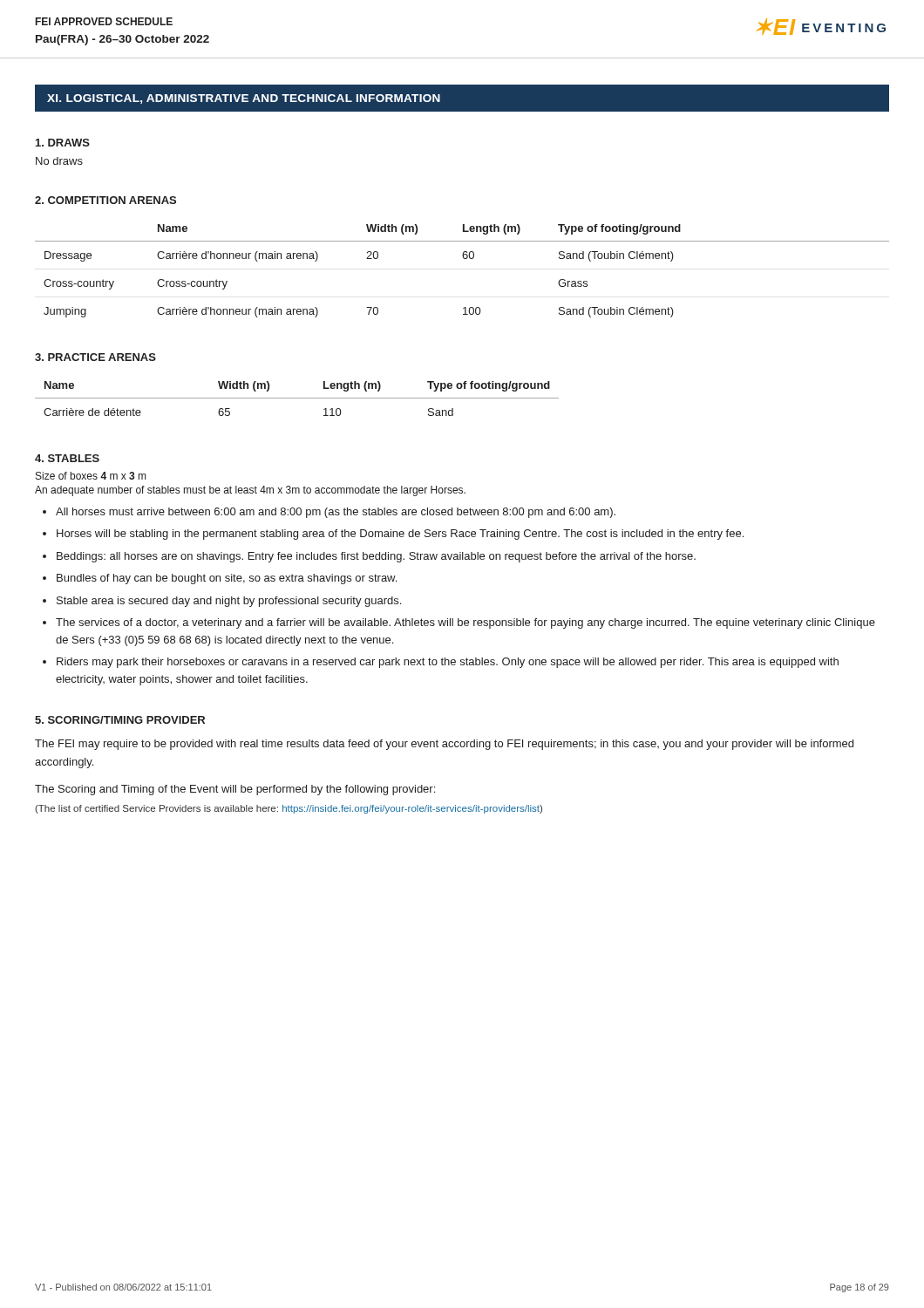Viewport: 924px width, 1308px height.
Task: Point to the block beginning "Stable area is secured day and night"
Action: coord(229,600)
